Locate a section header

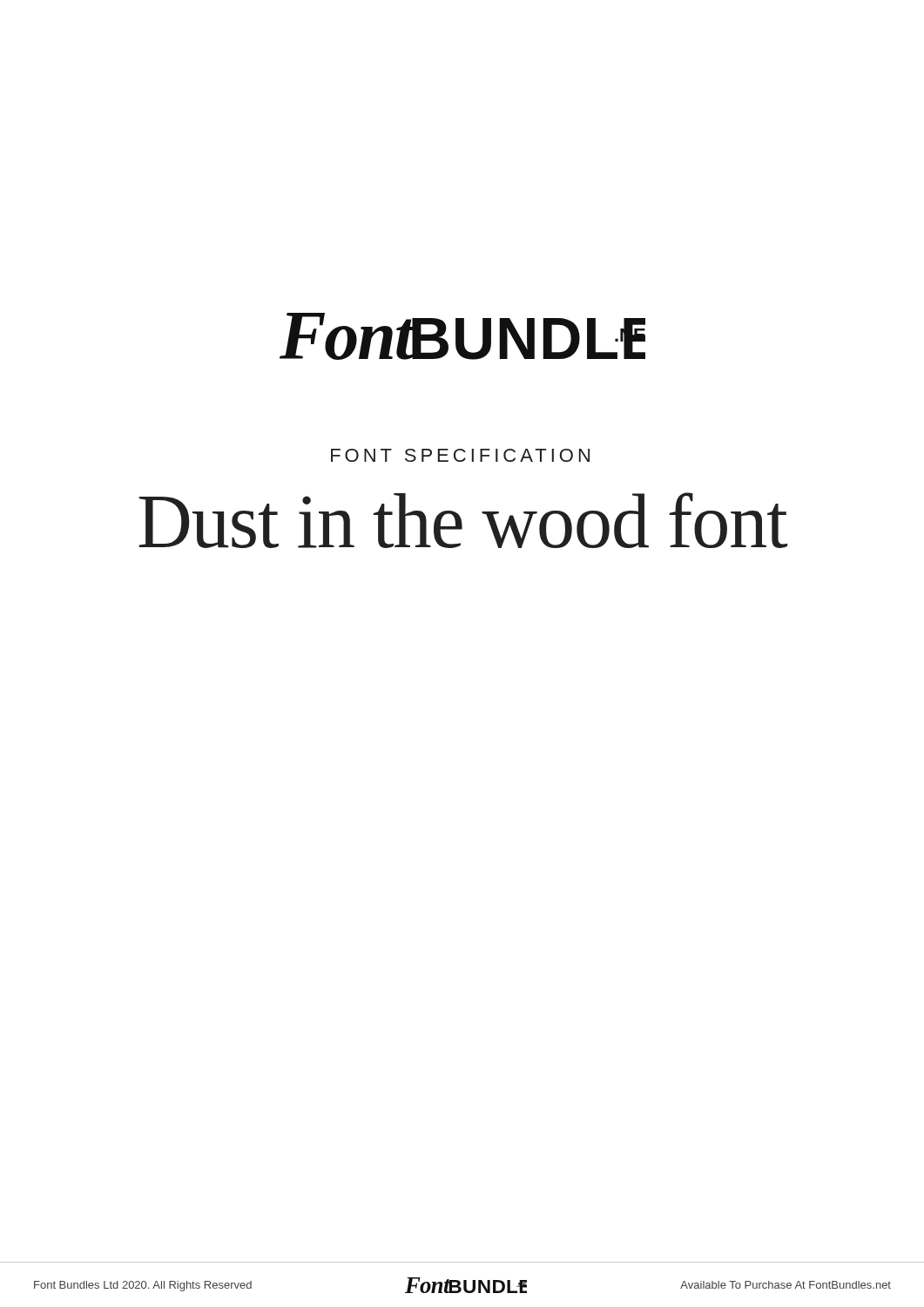[462, 455]
